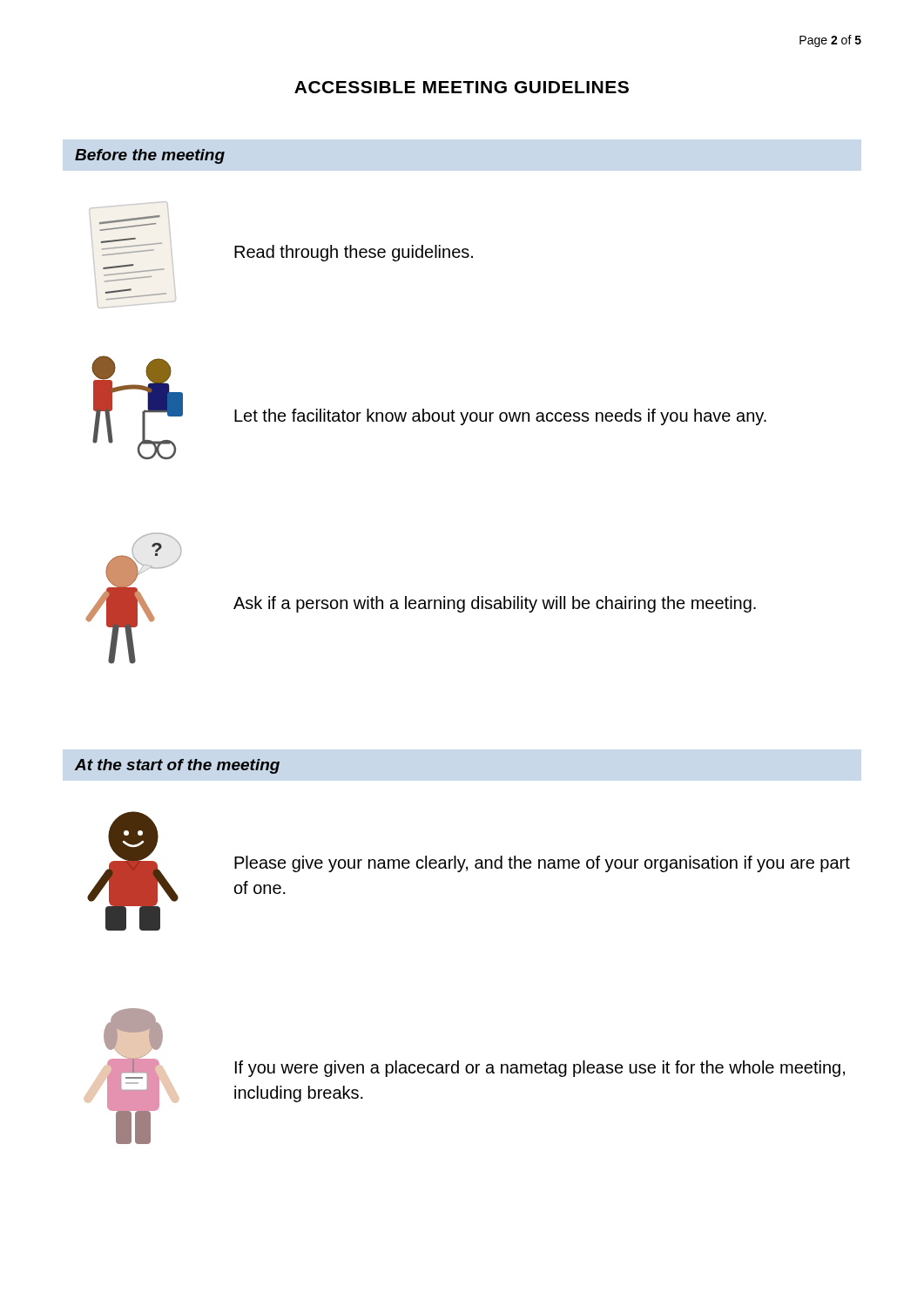Find the text block that says "Please give your name clearly,"
Screen dimensions: 1307x924
(542, 875)
